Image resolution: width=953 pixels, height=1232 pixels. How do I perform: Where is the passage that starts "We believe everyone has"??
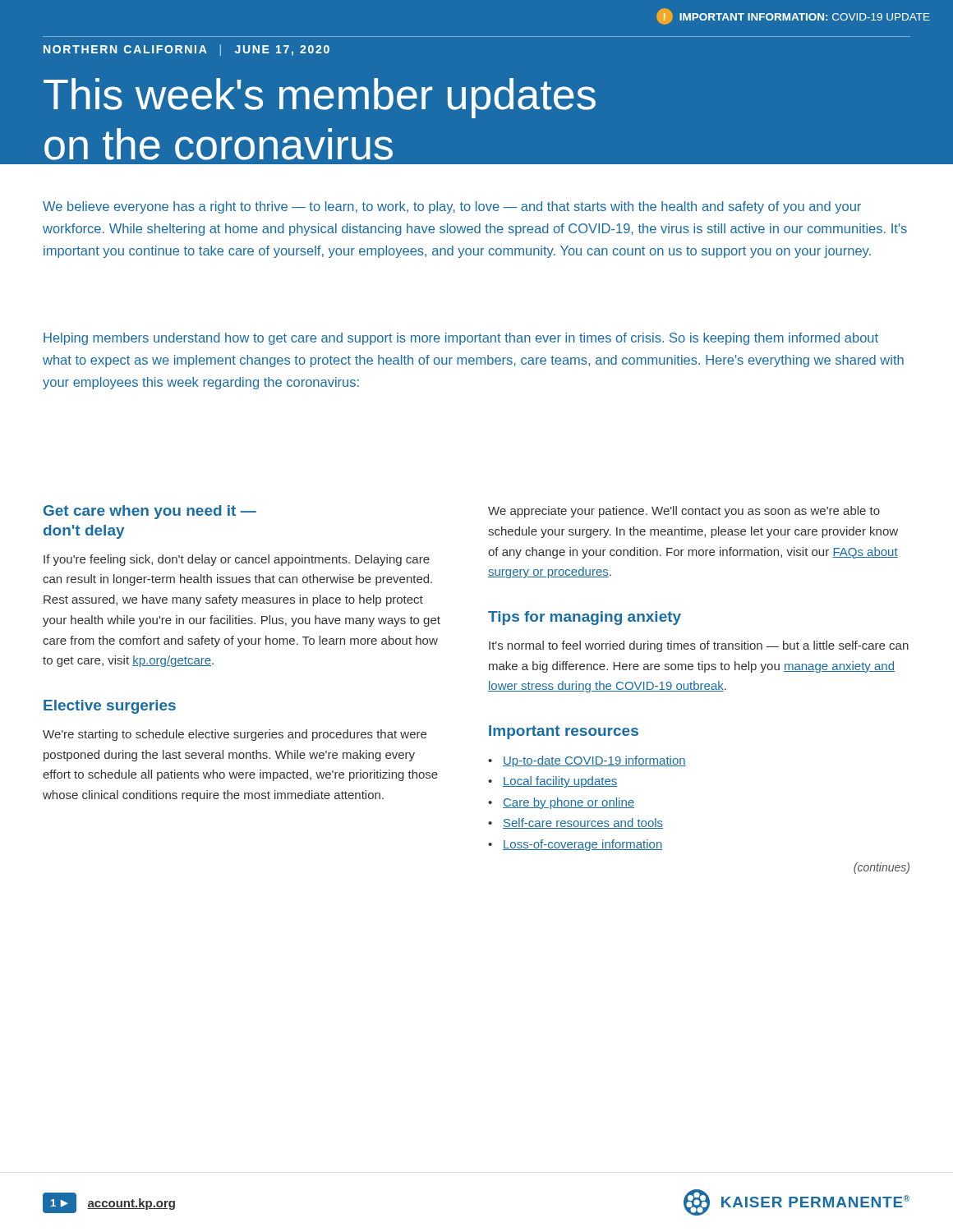point(476,229)
